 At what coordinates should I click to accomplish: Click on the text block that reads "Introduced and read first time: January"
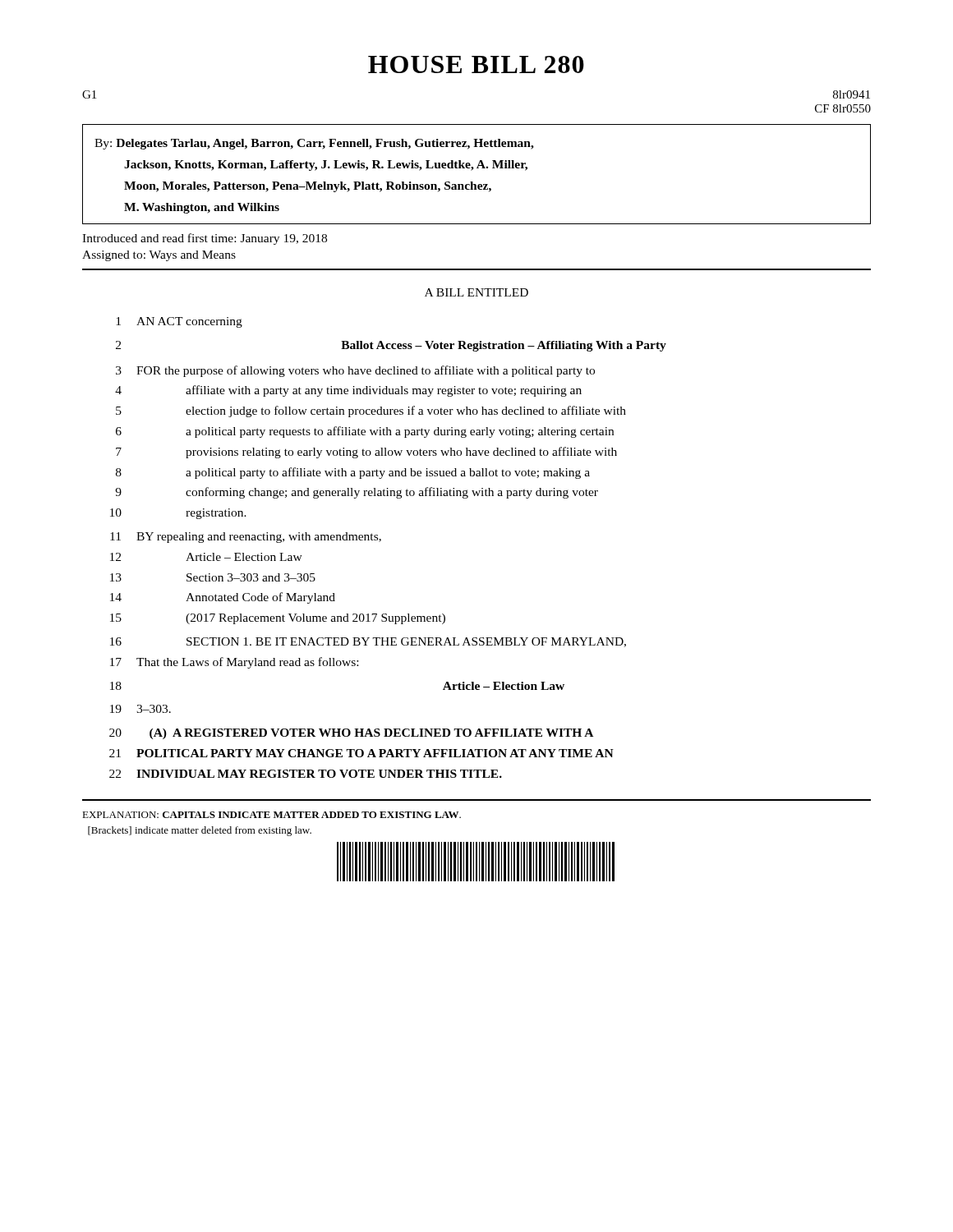205,238
